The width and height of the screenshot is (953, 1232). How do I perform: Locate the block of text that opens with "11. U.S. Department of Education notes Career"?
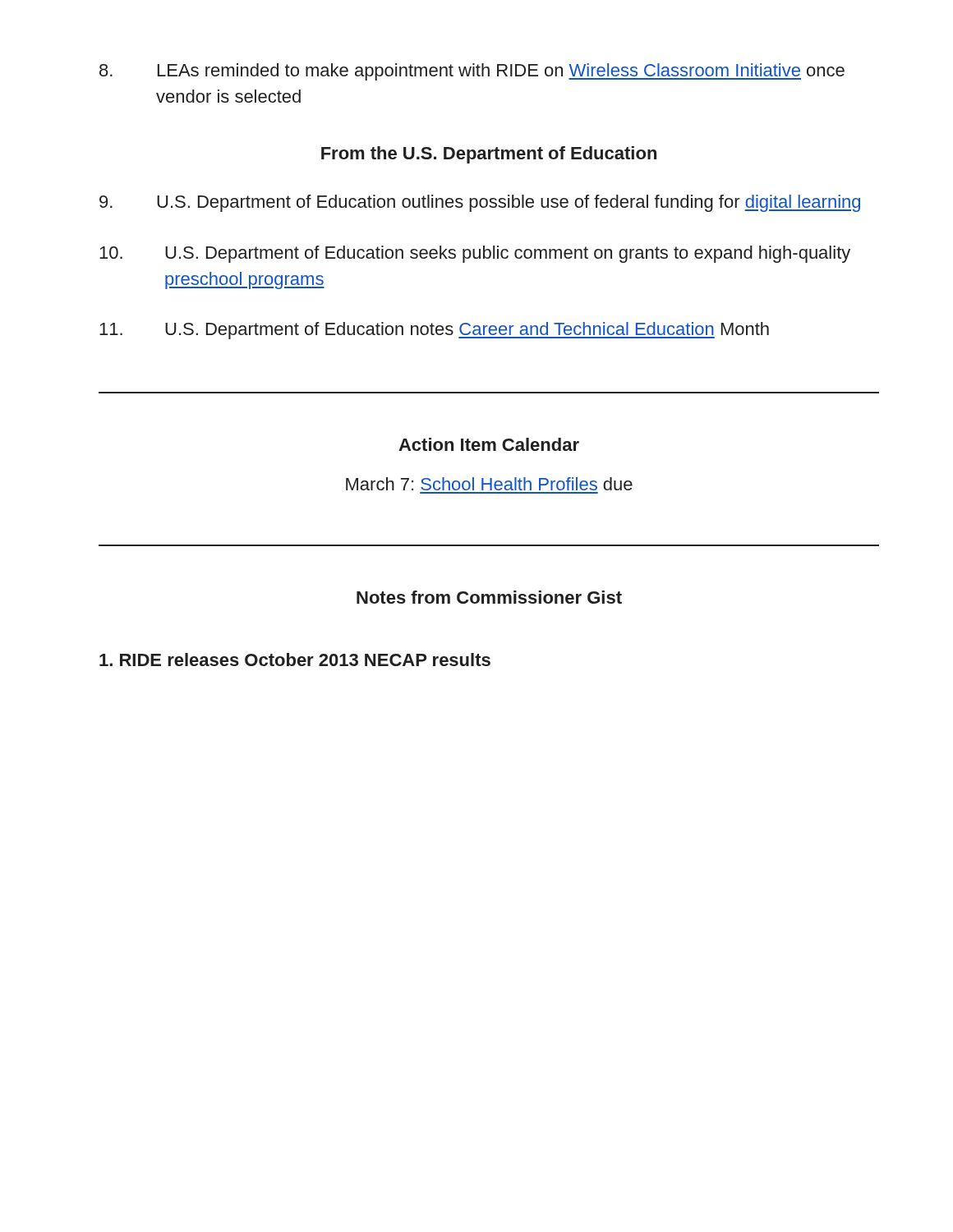pyautogui.click(x=434, y=330)
